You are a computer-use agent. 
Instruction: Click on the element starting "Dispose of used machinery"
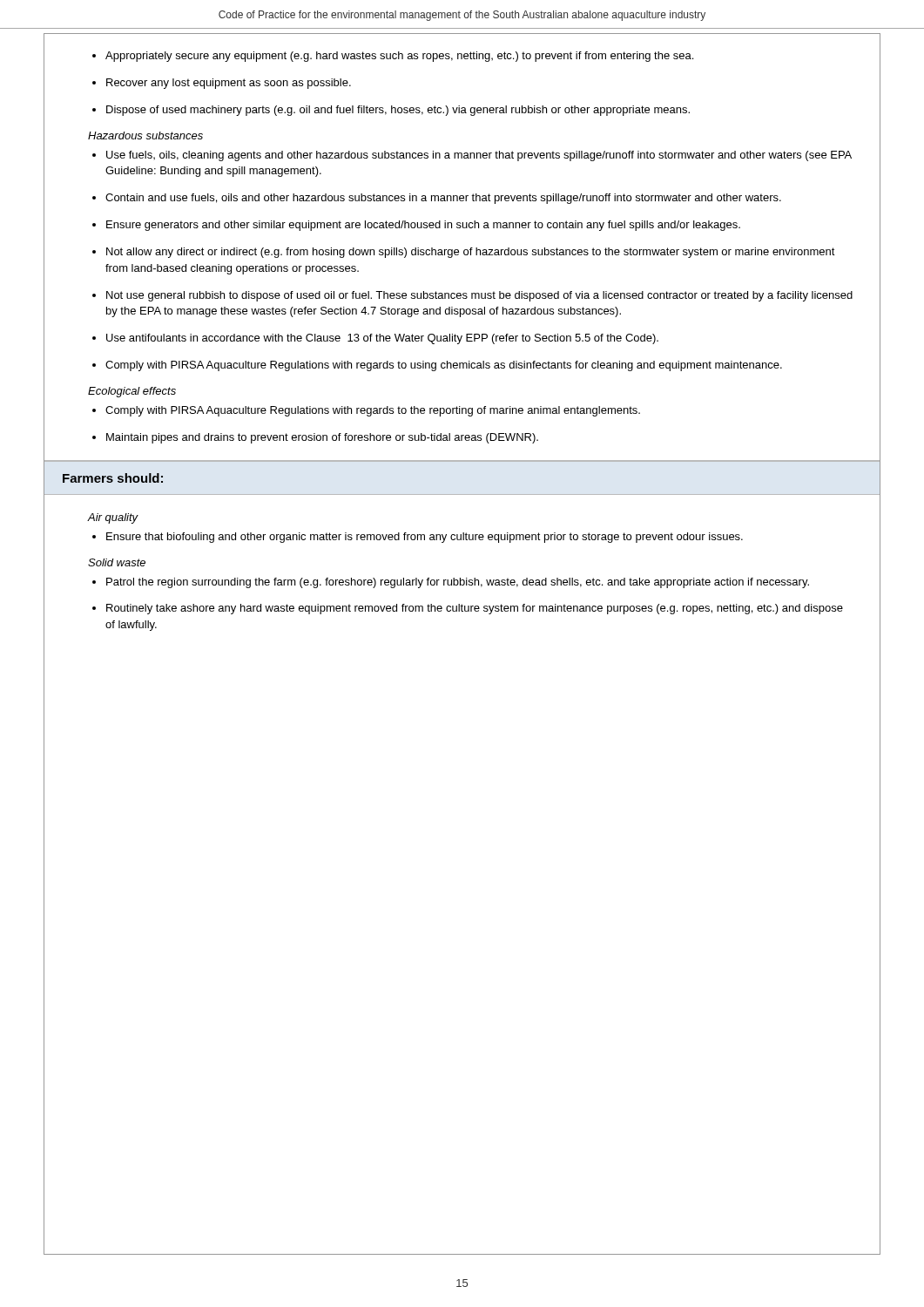[x=398, y=109]
